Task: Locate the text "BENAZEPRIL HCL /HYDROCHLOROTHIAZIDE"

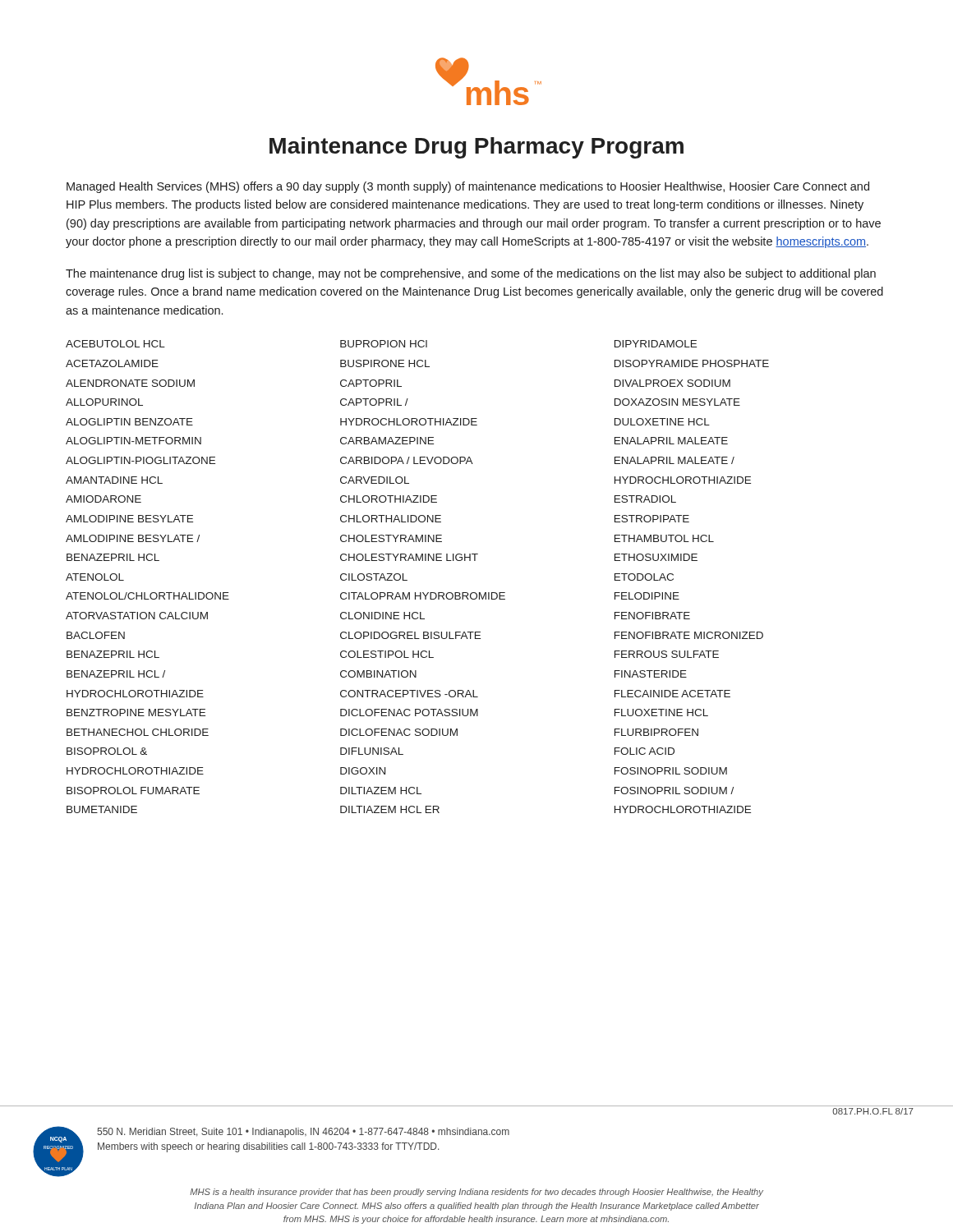Action: tap(135, 684)
